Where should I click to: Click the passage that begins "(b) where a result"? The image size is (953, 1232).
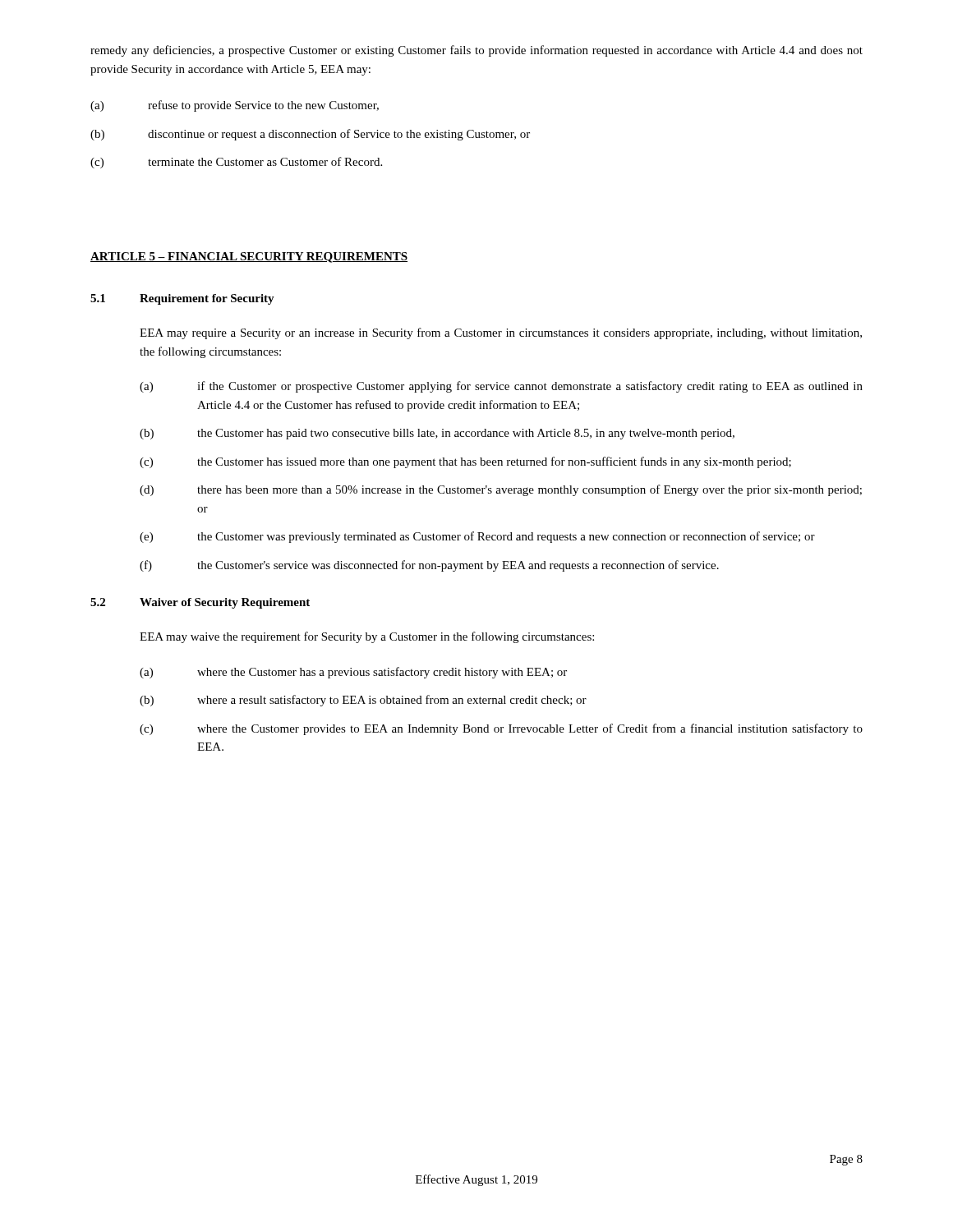[x=501, y=700]
